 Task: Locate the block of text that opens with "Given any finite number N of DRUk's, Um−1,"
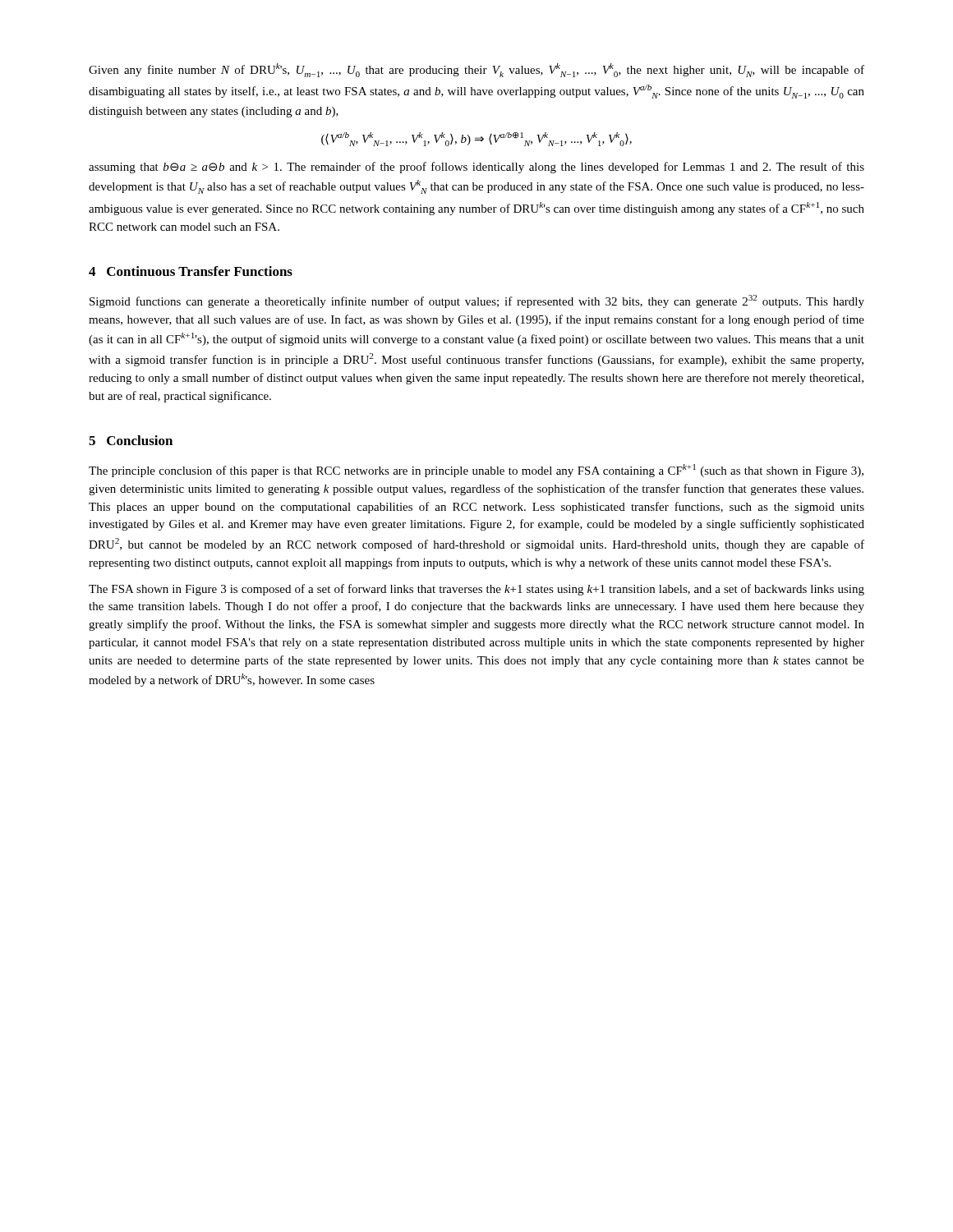[476, 90]
